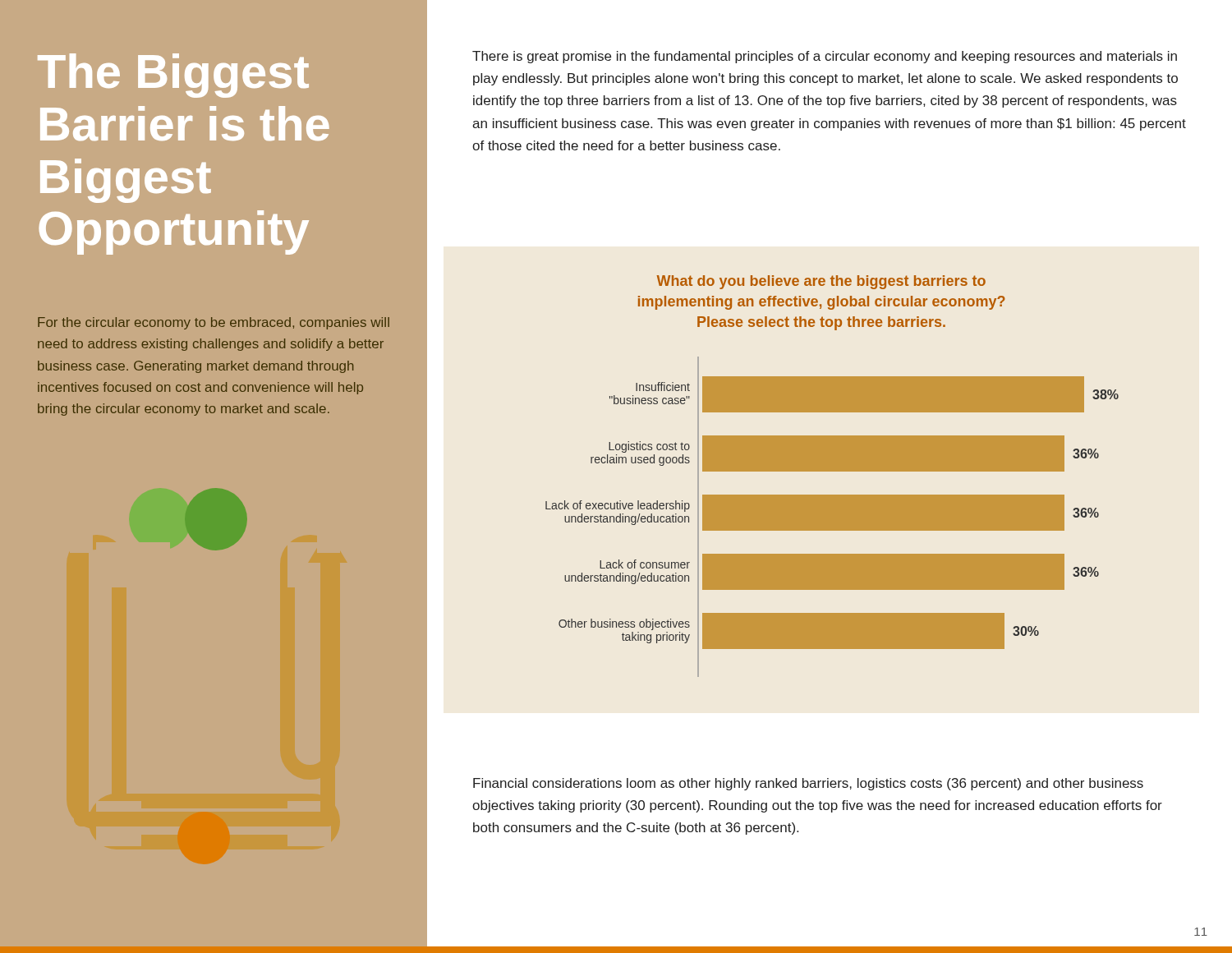Where is the passage that starts "There is great promise in the"?
This screenshot has height=953, width=1232.
click(829, 101)
